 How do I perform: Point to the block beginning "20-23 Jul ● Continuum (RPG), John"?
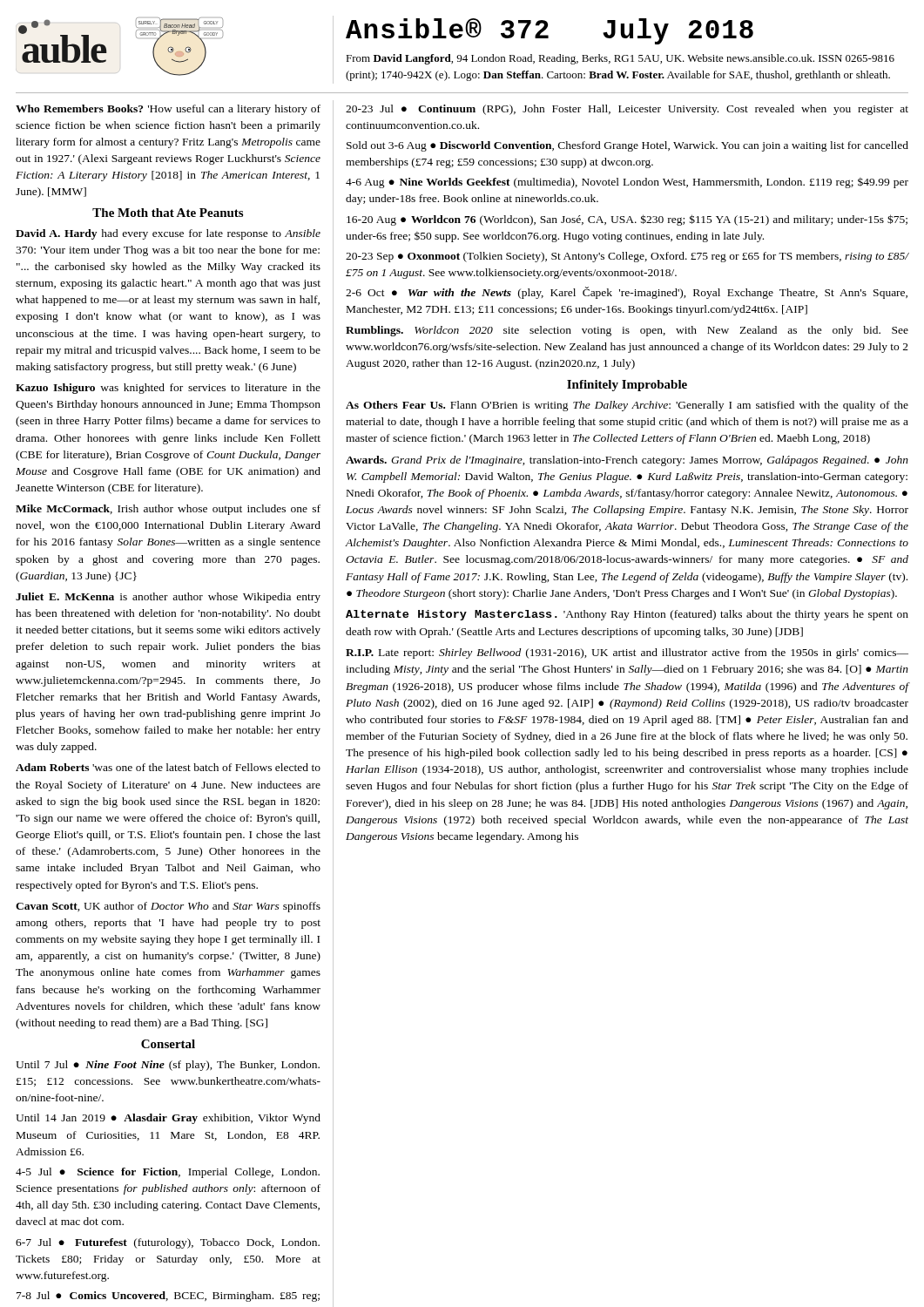point(627,117)
